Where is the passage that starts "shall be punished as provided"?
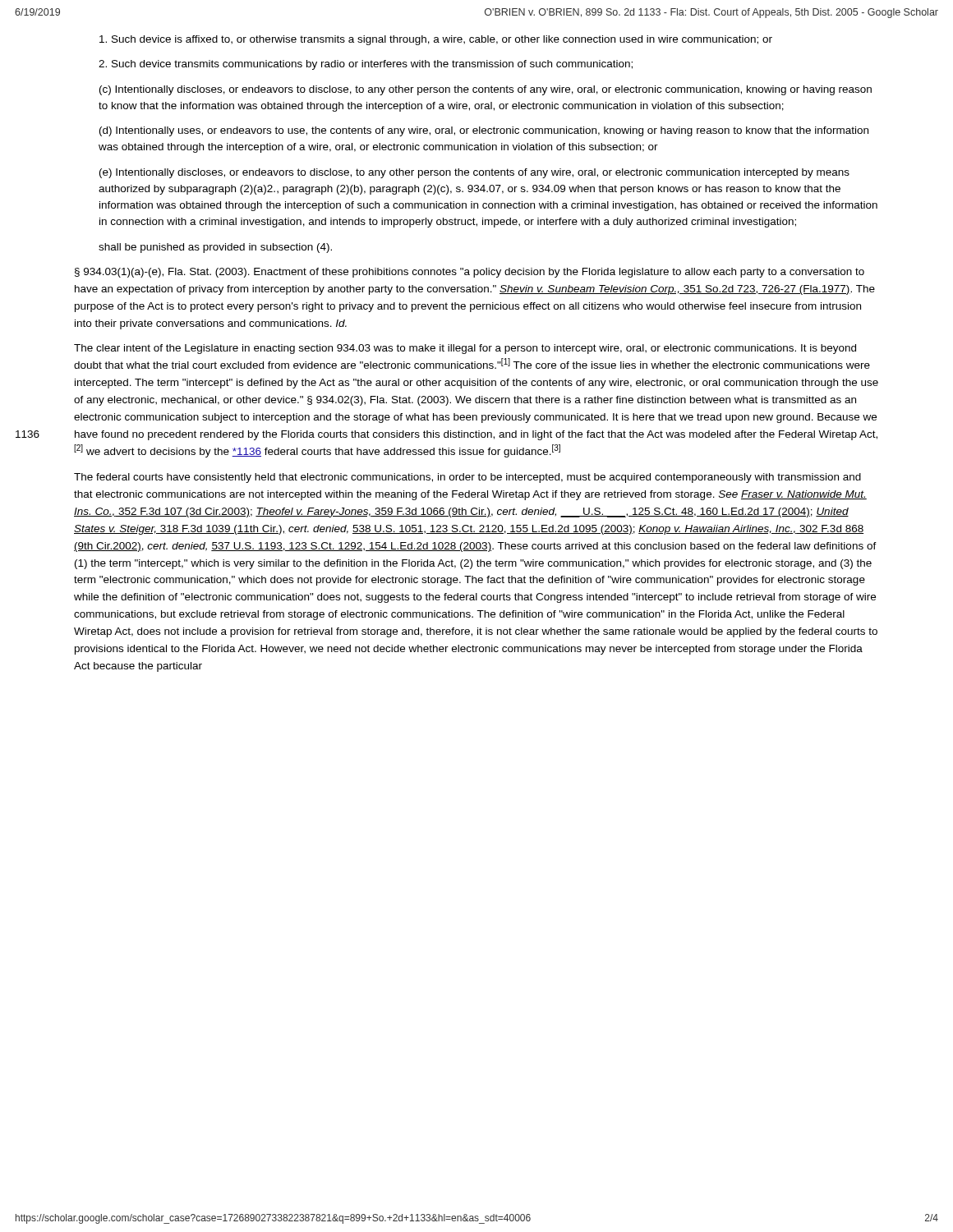The image size is (953, 1232). coord(216,246)
